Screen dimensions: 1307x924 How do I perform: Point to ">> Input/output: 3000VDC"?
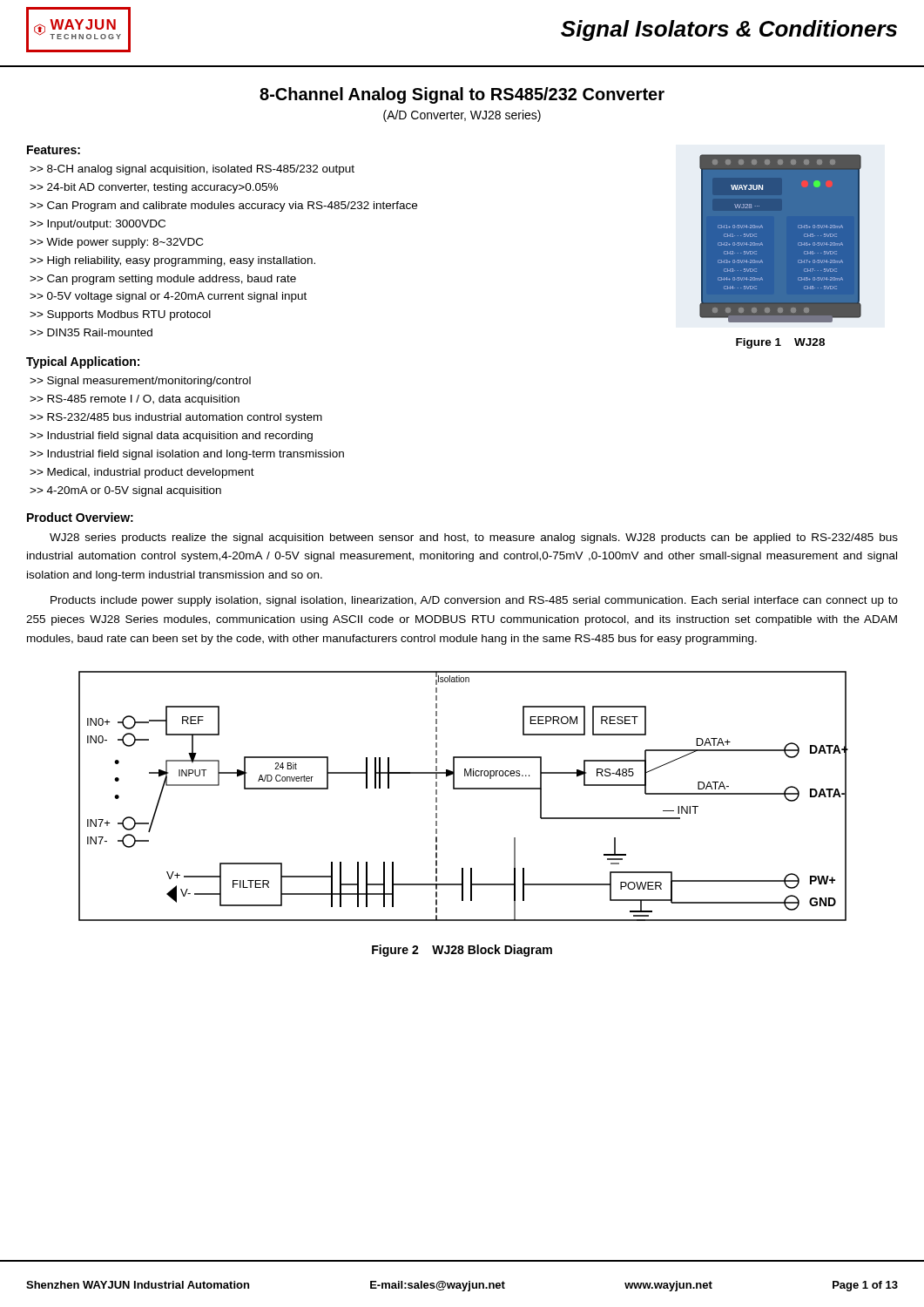coord(98,223)
